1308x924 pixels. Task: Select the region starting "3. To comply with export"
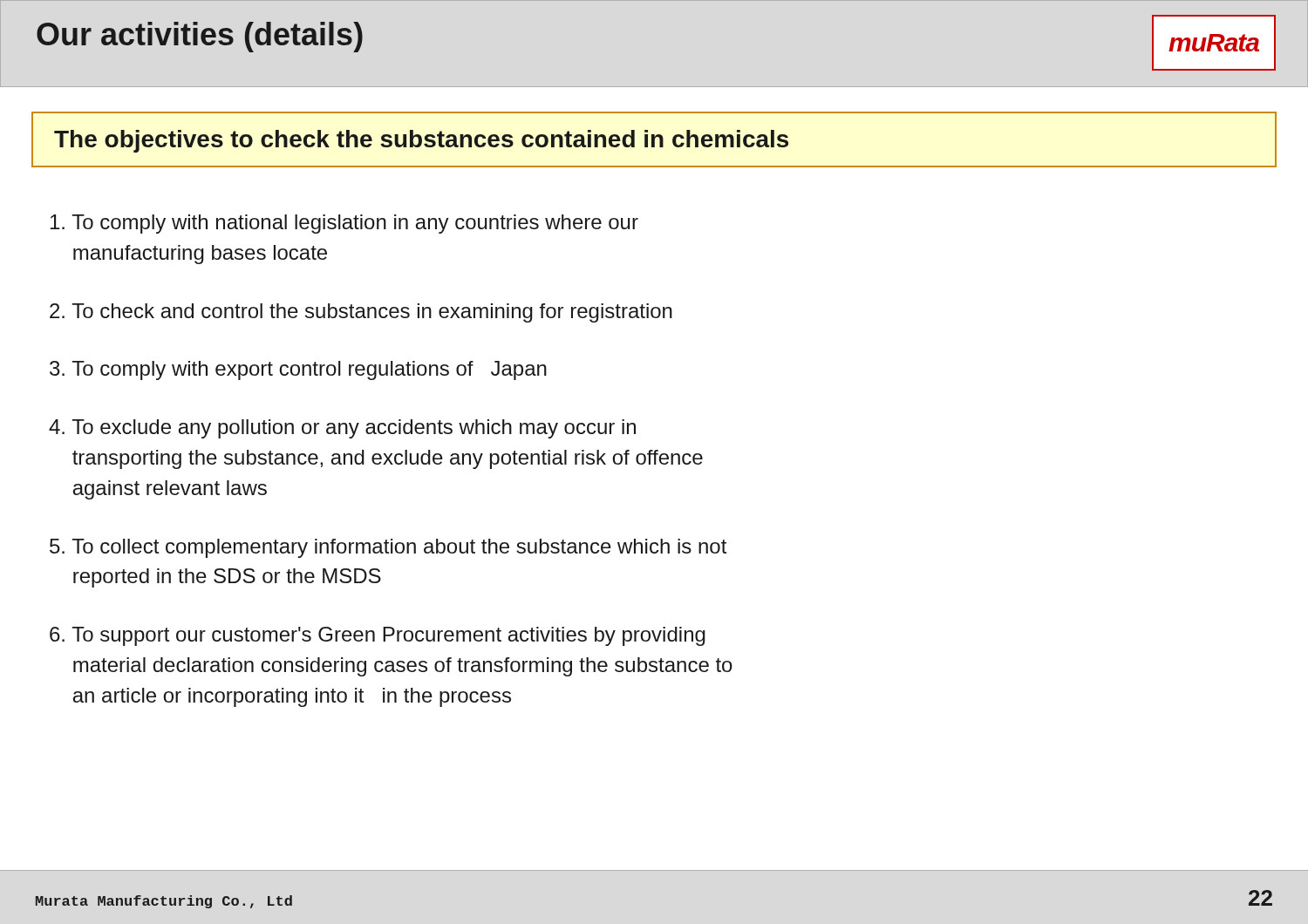pyautogui.click(x=298, y=369)
